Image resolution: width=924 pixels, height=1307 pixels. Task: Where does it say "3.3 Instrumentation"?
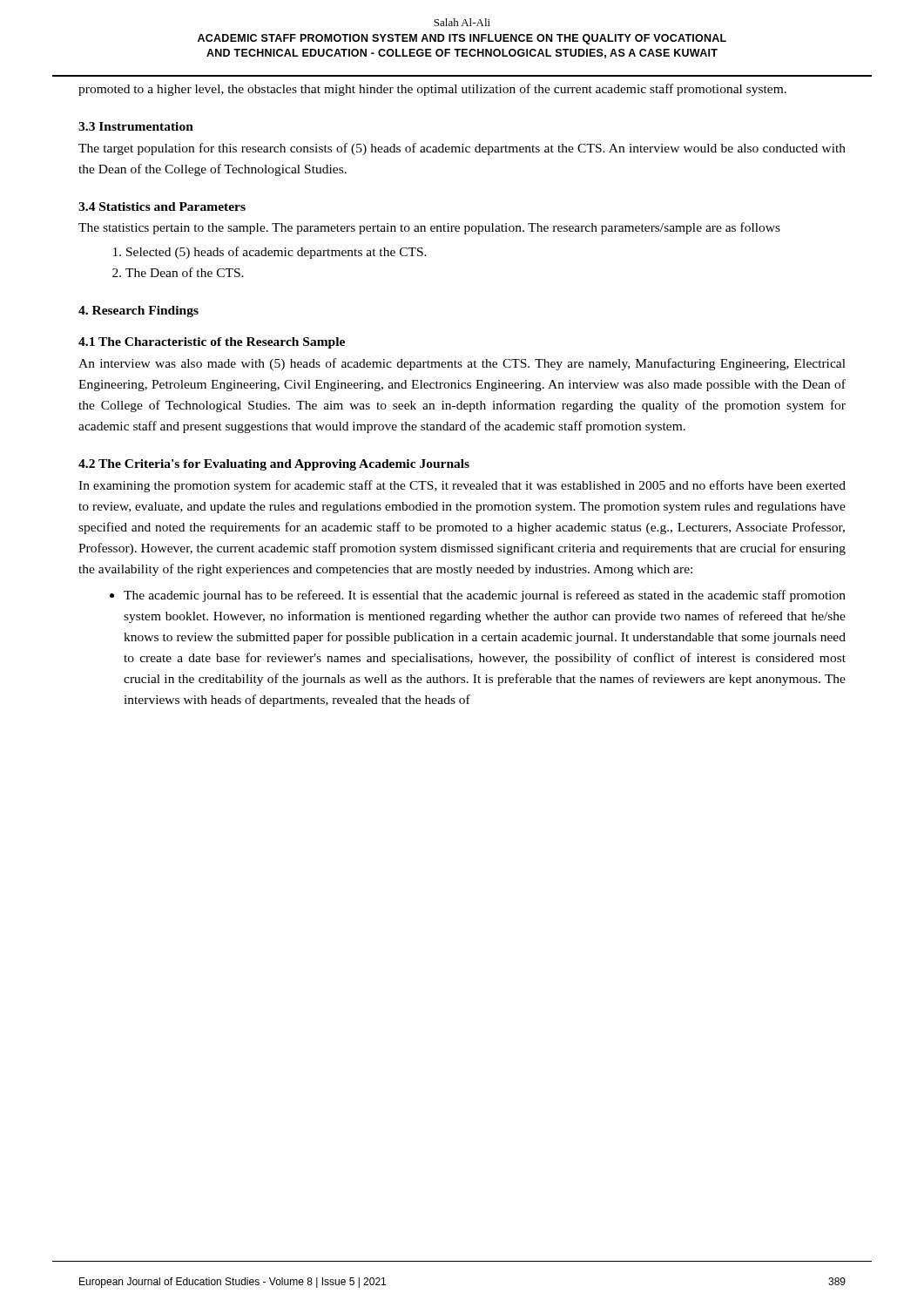point(136,126)
